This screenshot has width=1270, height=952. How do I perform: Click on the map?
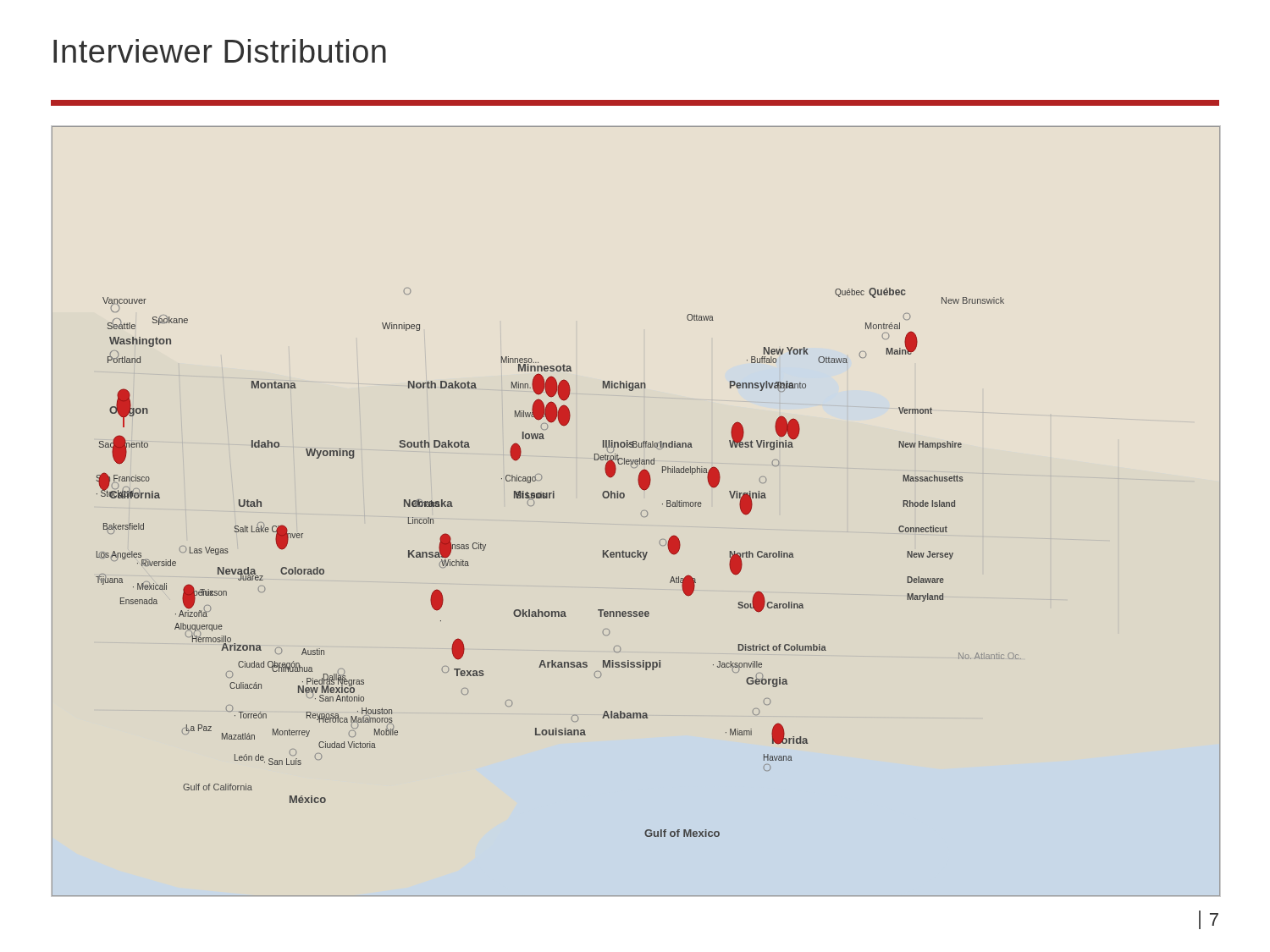pos(636,511)
